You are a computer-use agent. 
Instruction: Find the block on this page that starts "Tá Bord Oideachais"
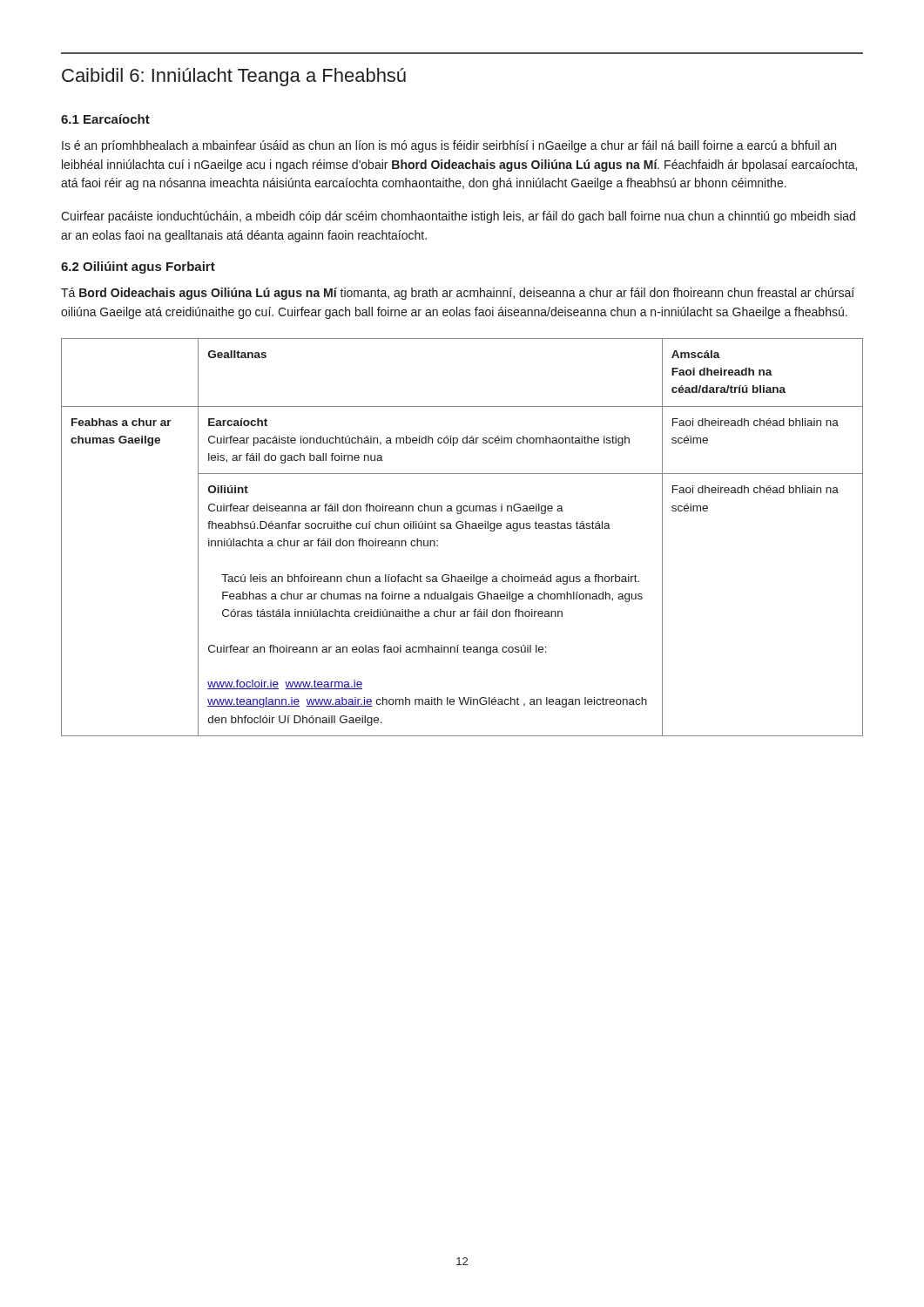coord(458,303)
